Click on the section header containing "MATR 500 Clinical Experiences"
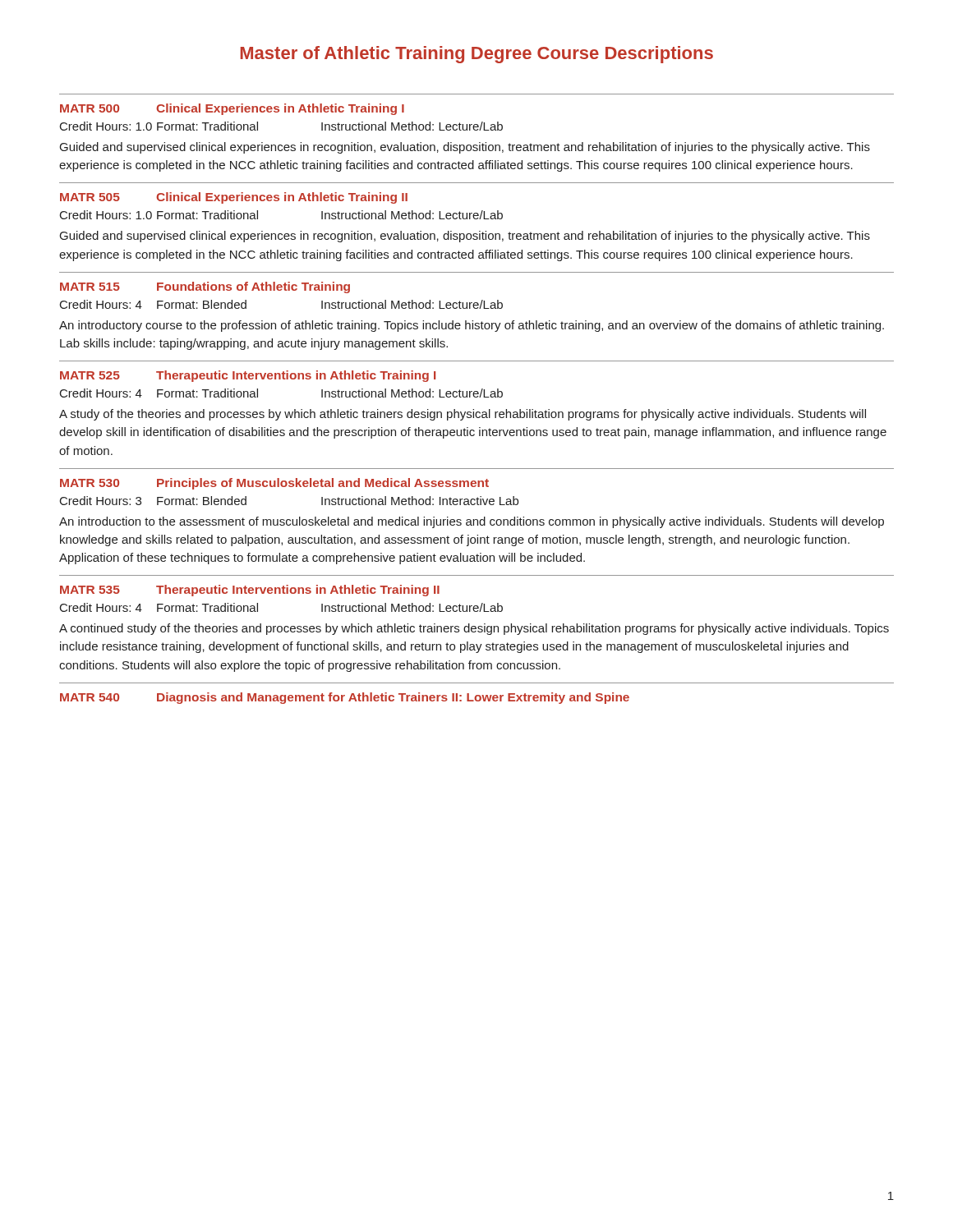The width and height of the screenshot is (953, 1232). 232,109
